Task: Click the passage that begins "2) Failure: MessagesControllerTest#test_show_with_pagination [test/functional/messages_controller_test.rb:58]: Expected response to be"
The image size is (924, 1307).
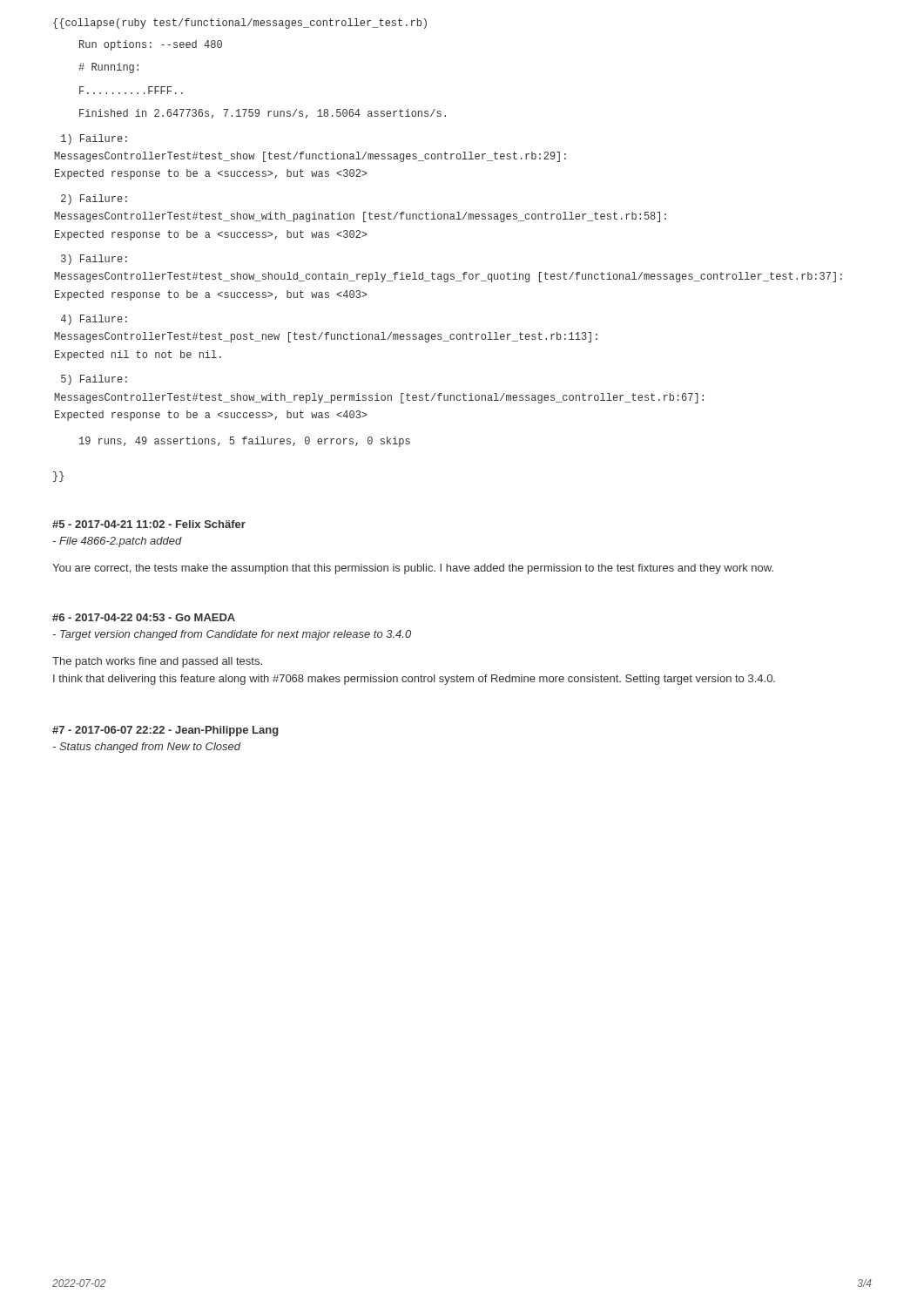Action: tap(463, 217)
